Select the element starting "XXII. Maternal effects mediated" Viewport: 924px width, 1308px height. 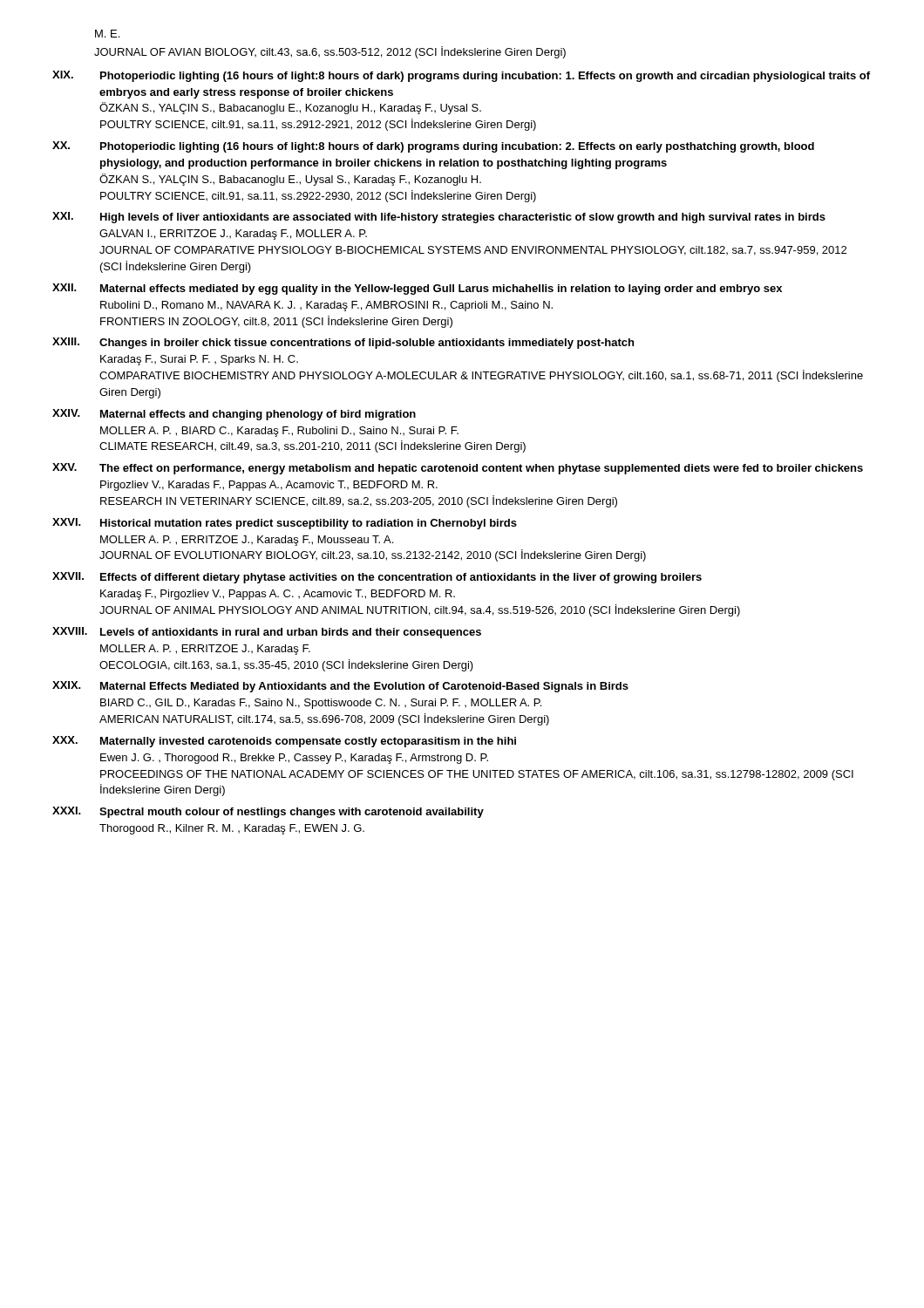coord(462,305)
